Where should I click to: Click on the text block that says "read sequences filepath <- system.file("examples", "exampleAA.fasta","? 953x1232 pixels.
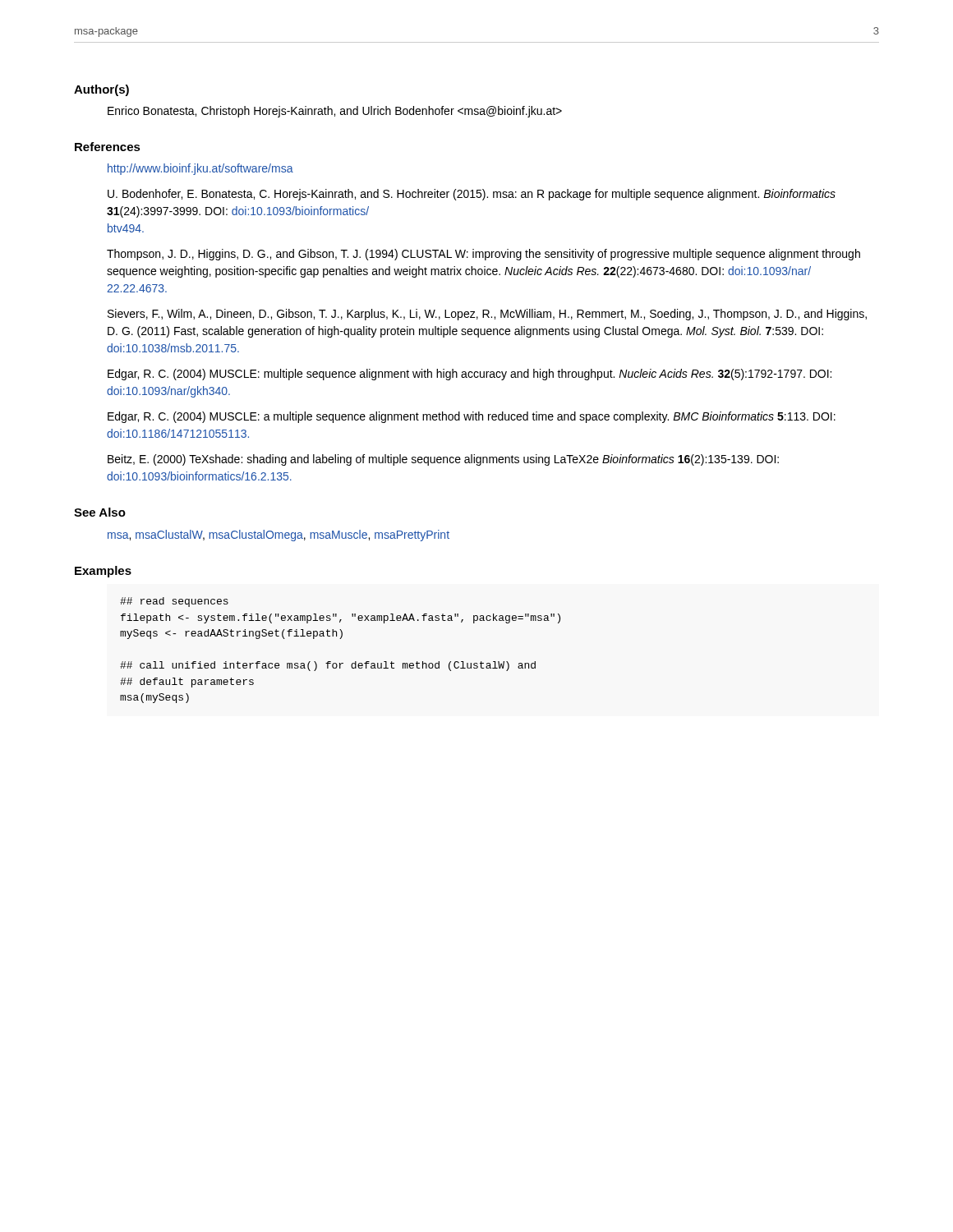[341, 650]
